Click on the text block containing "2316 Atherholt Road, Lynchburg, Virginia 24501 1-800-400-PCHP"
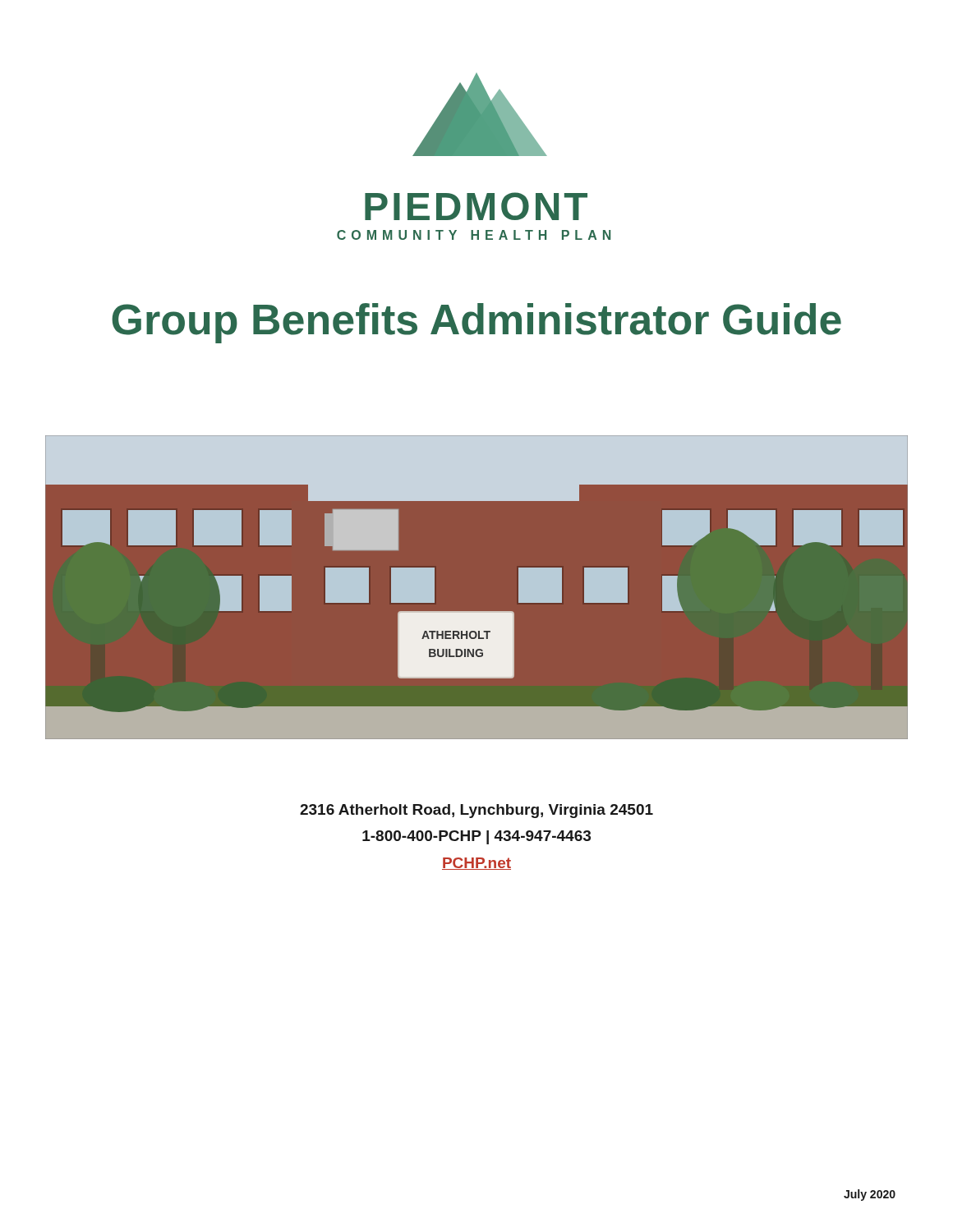 (476, 837)
